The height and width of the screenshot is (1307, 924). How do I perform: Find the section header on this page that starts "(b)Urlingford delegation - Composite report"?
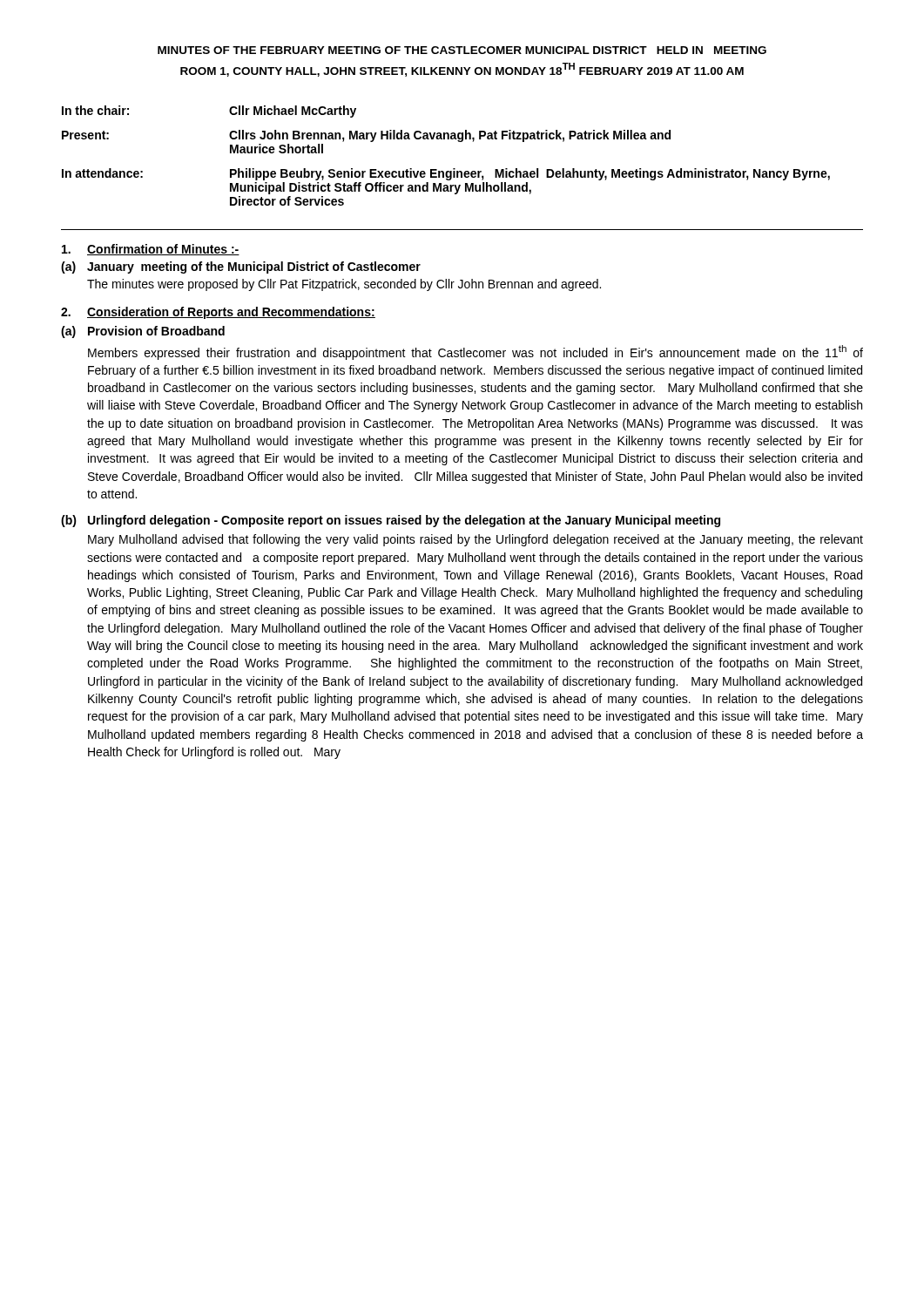click(391, 520)
